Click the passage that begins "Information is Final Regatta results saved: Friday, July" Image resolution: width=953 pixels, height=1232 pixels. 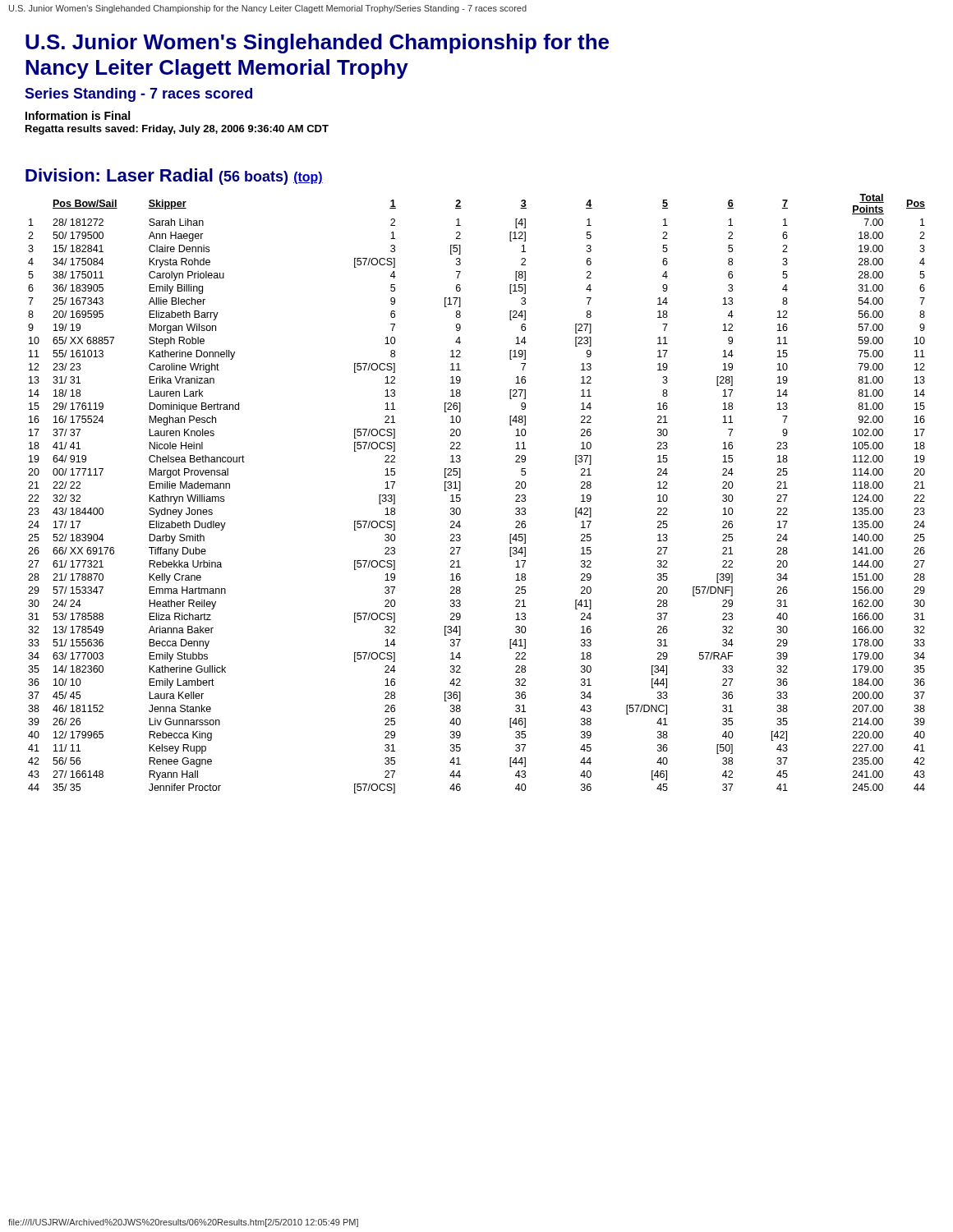coord(78,115)
